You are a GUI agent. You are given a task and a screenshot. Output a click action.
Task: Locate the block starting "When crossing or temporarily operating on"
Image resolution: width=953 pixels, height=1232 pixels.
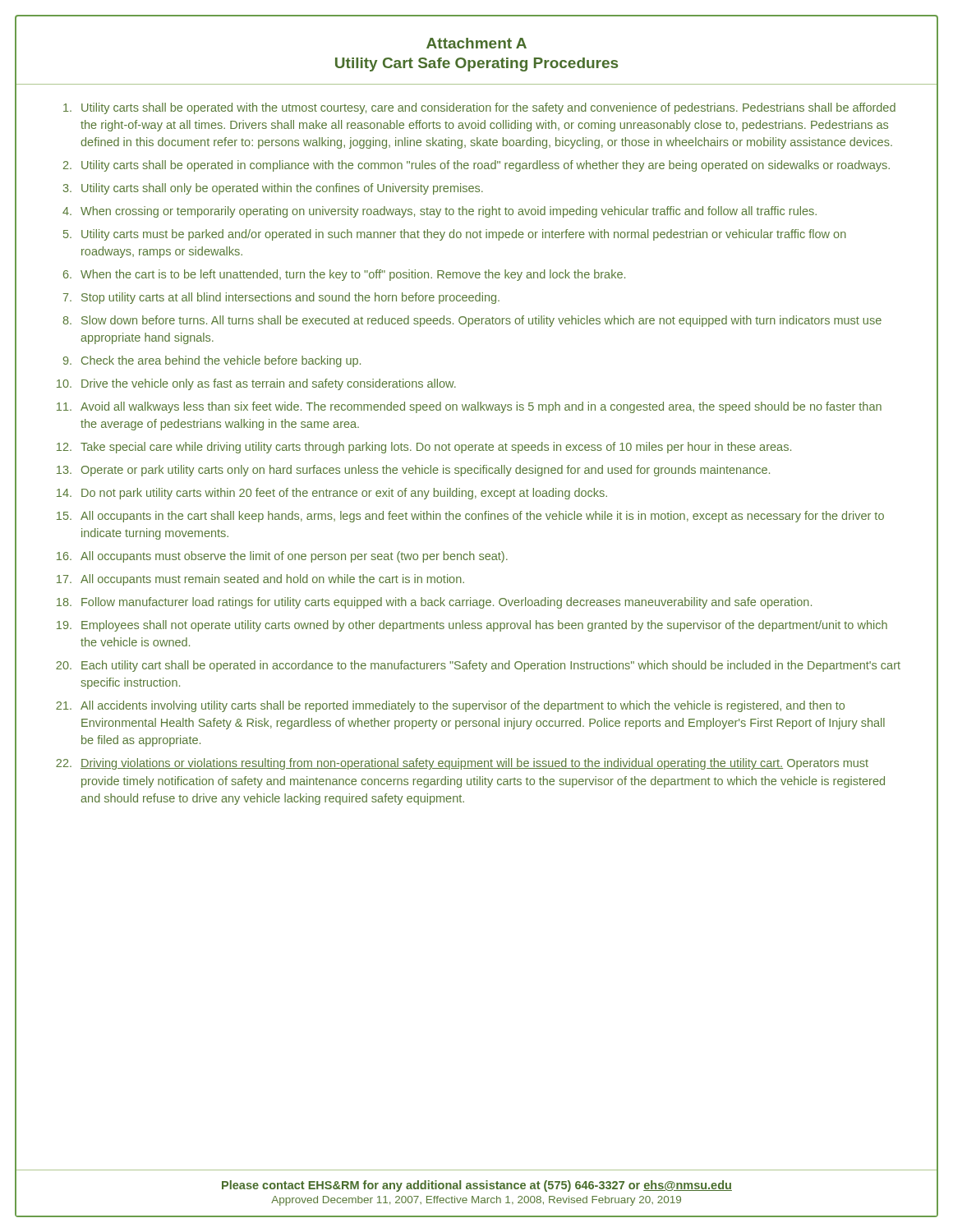click(449, 211)
